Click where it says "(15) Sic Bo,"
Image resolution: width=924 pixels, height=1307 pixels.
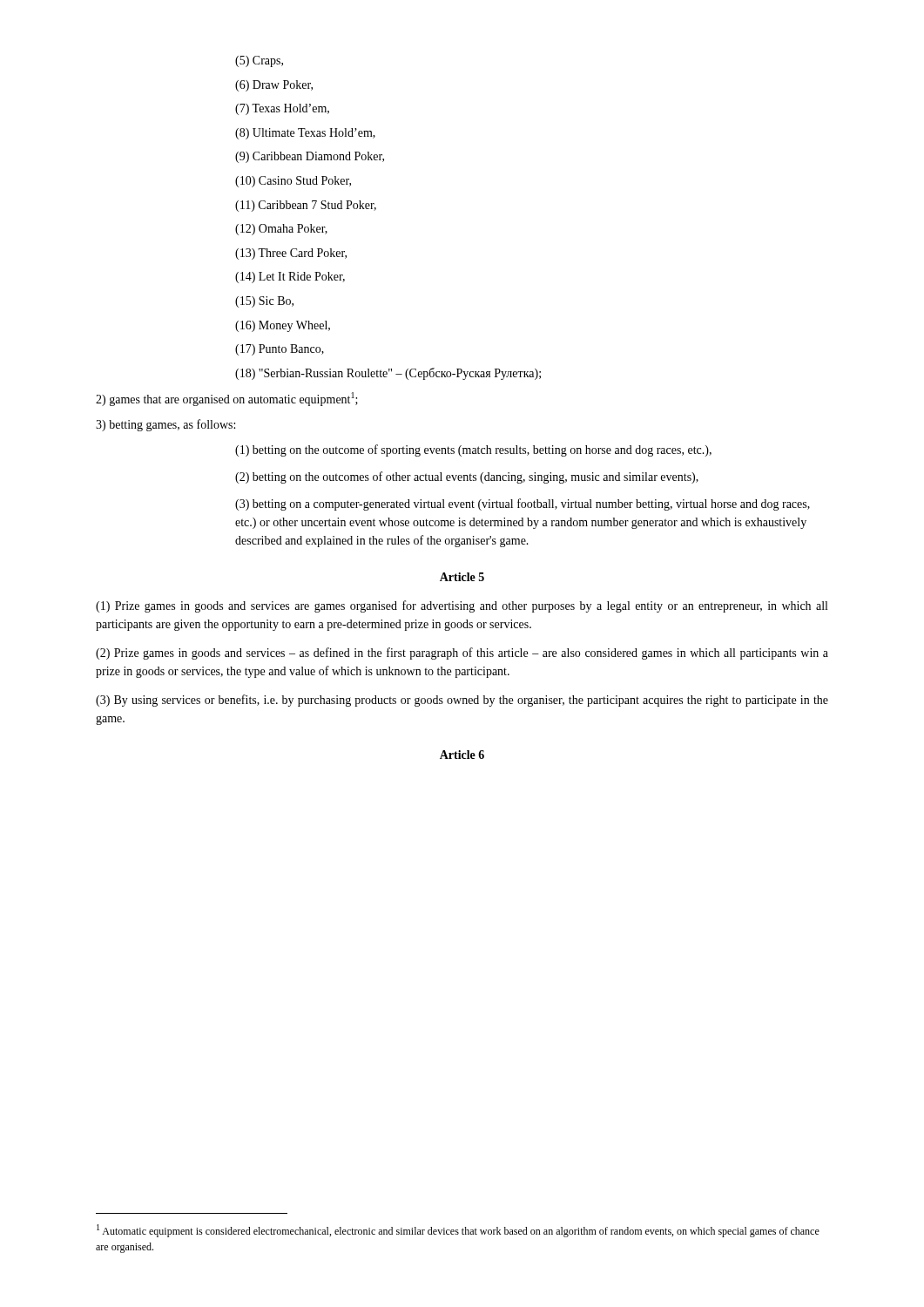(x=265, y=301)
